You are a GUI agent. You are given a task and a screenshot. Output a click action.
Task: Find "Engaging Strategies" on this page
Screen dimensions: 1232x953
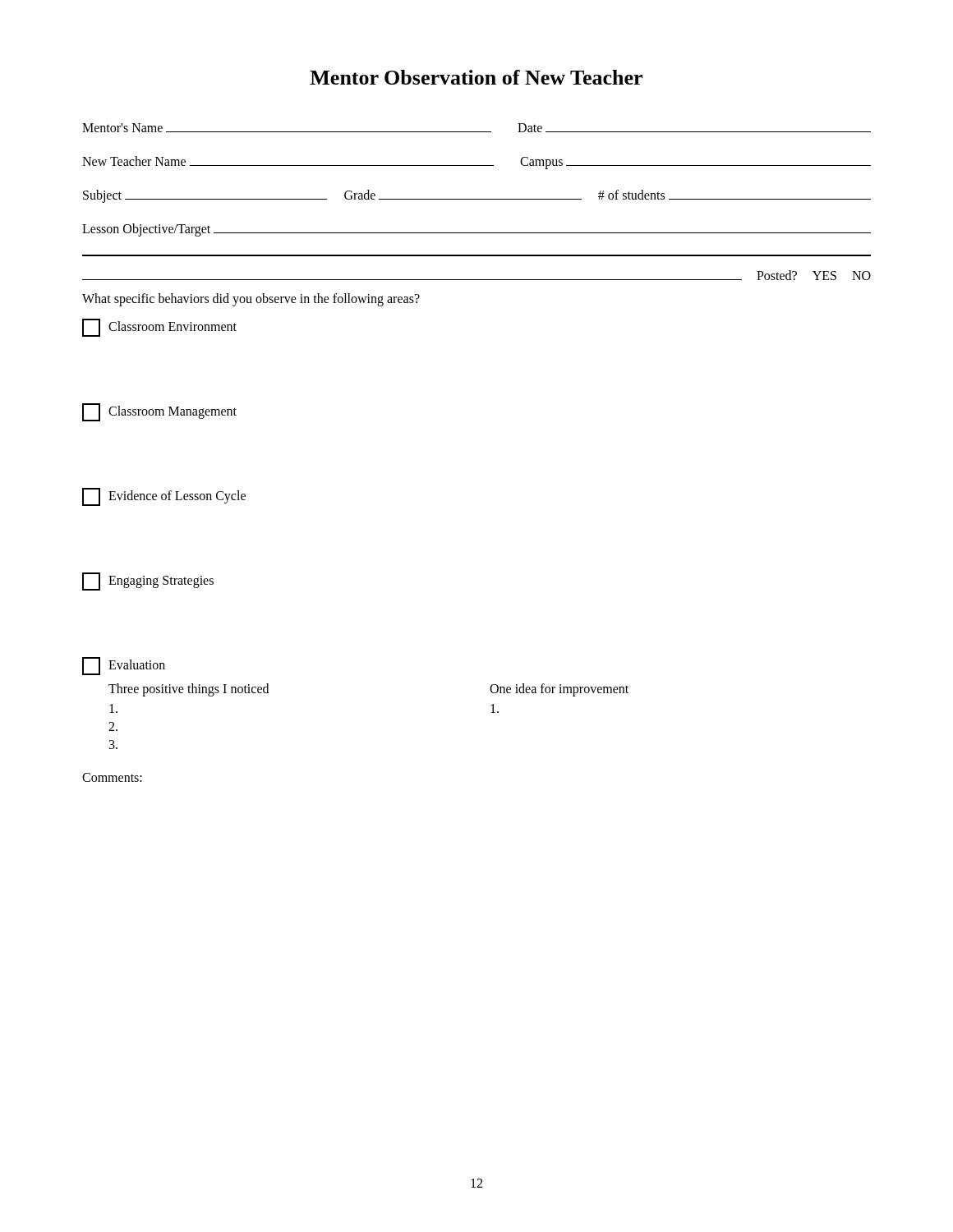(x=148, y=581)
